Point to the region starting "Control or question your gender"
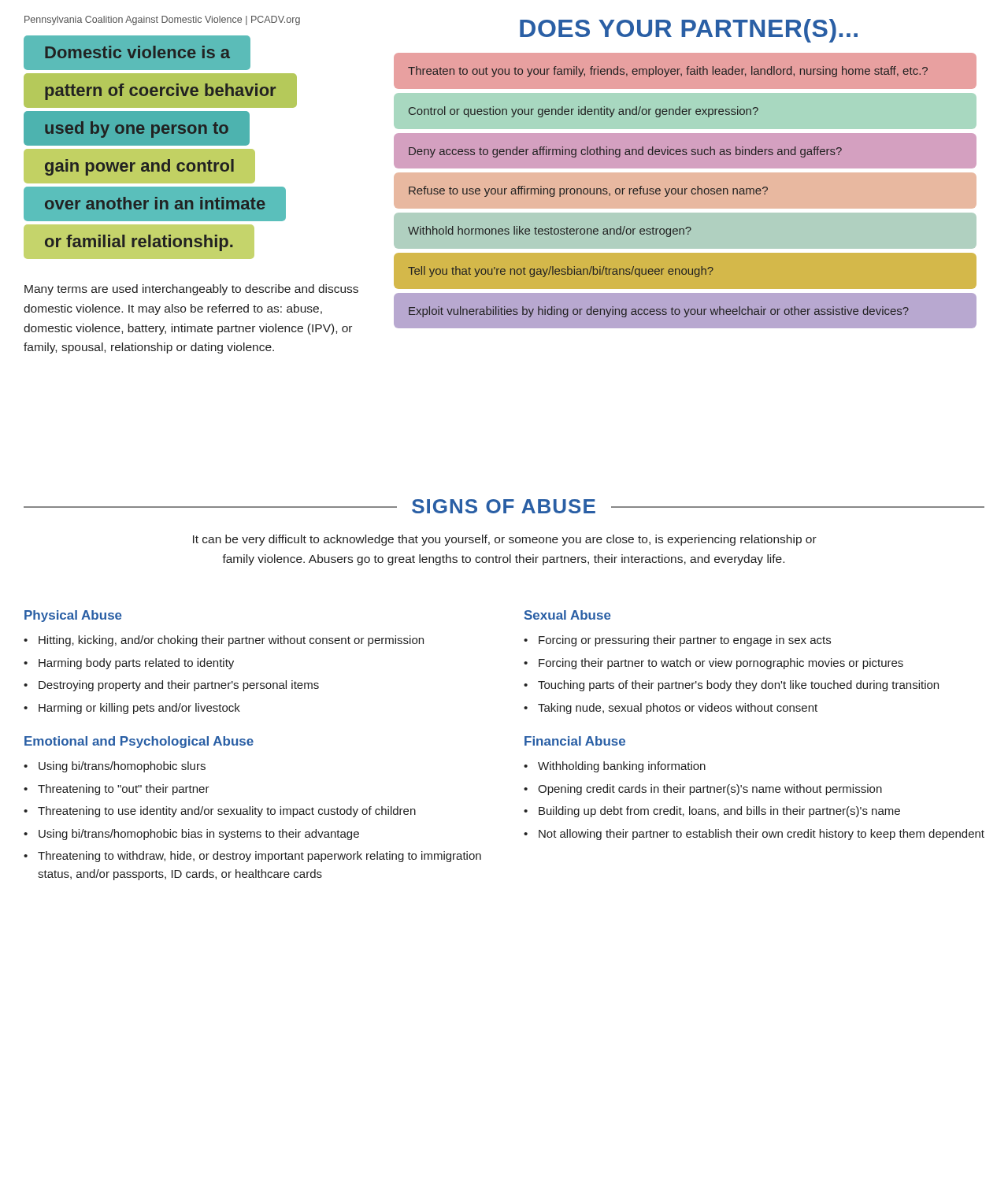The height and width of the screenshot is (1181, 1008). [583, 110]
